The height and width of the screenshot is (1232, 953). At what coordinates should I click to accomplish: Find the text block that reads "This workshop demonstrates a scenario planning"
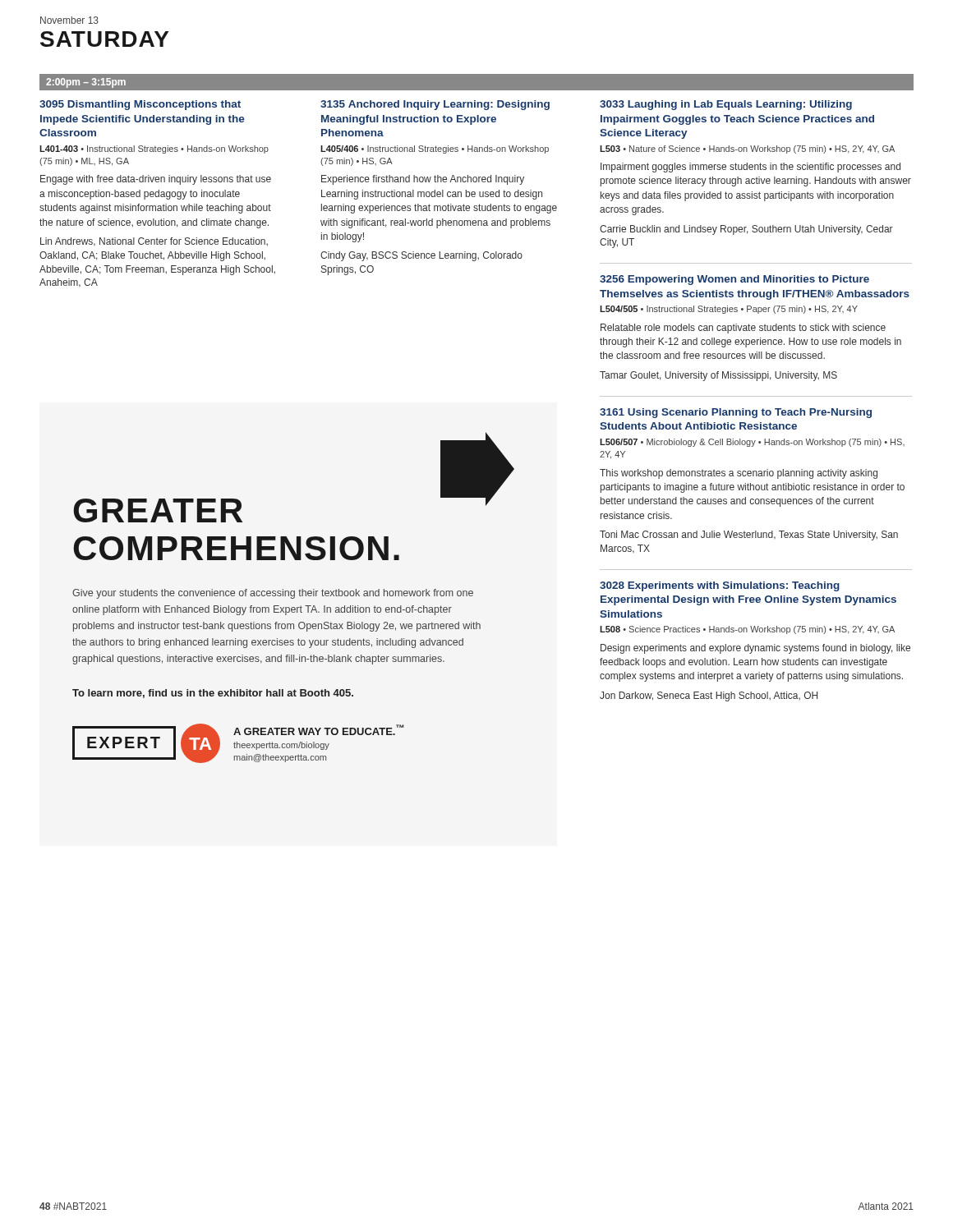pyautogui.click(x=752, y=494)
